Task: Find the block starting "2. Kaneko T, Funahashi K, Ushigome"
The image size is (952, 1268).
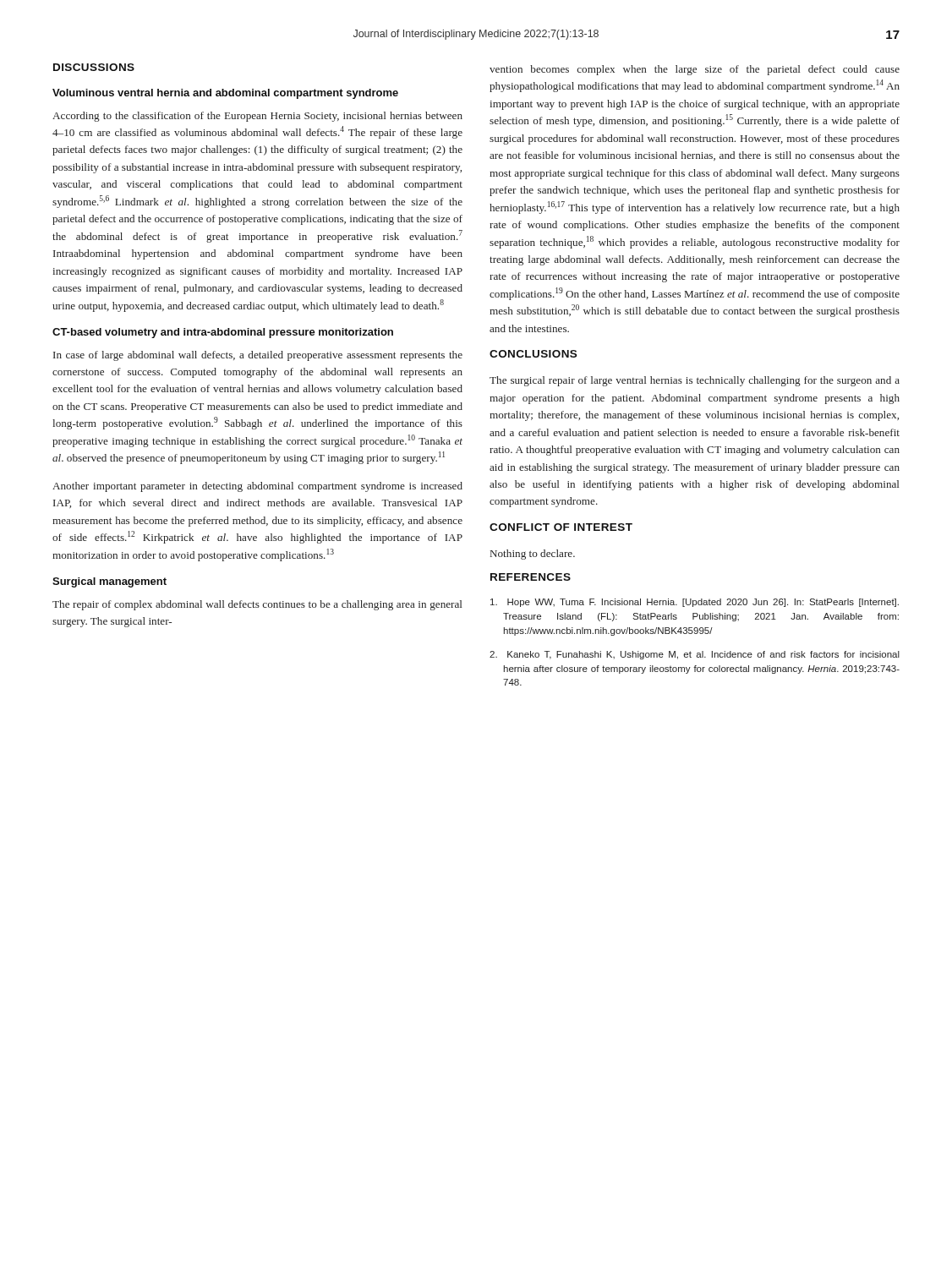Action: tap(695, 669)
